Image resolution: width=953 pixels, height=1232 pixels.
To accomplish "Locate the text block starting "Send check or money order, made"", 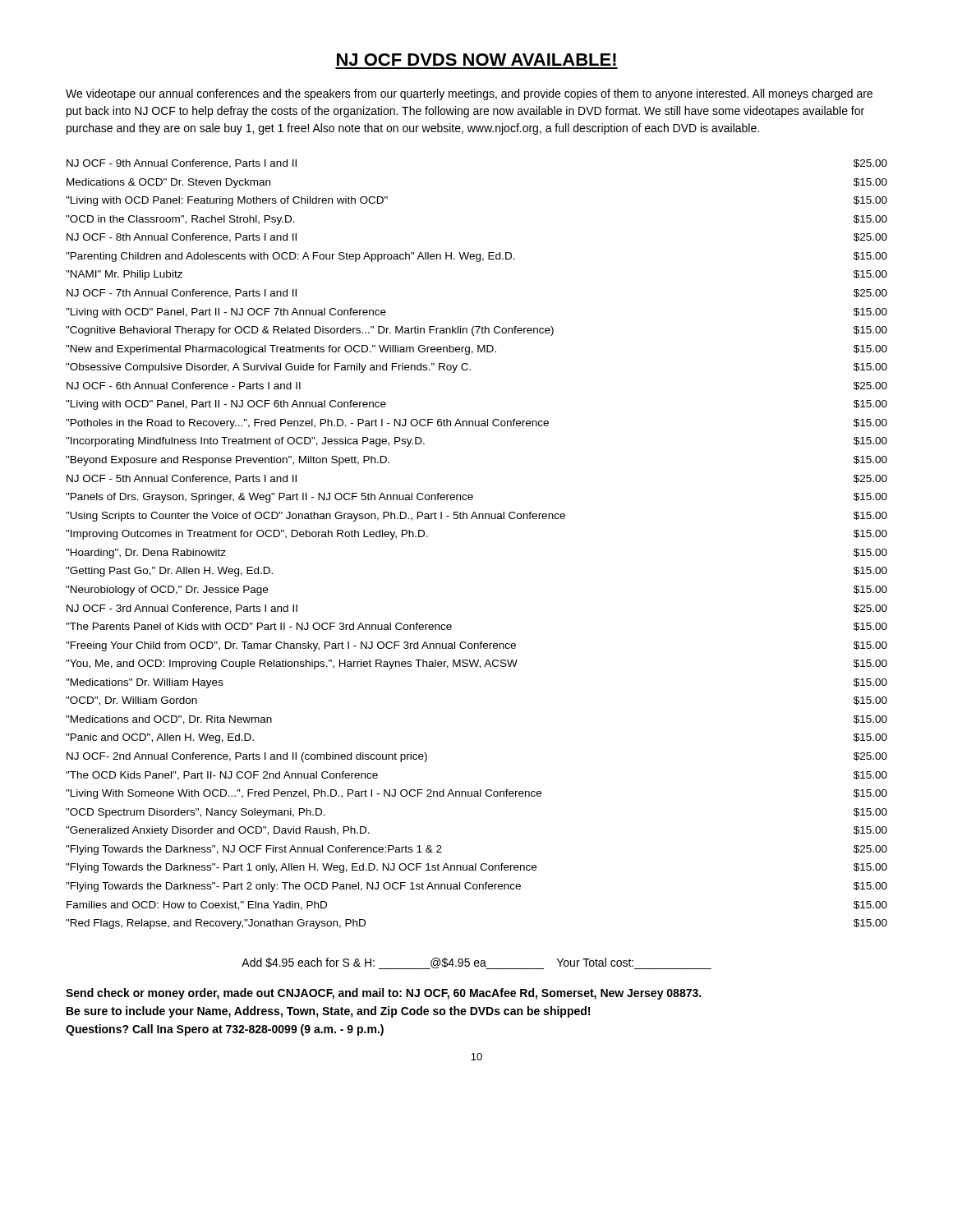I will coord(384,1011).
